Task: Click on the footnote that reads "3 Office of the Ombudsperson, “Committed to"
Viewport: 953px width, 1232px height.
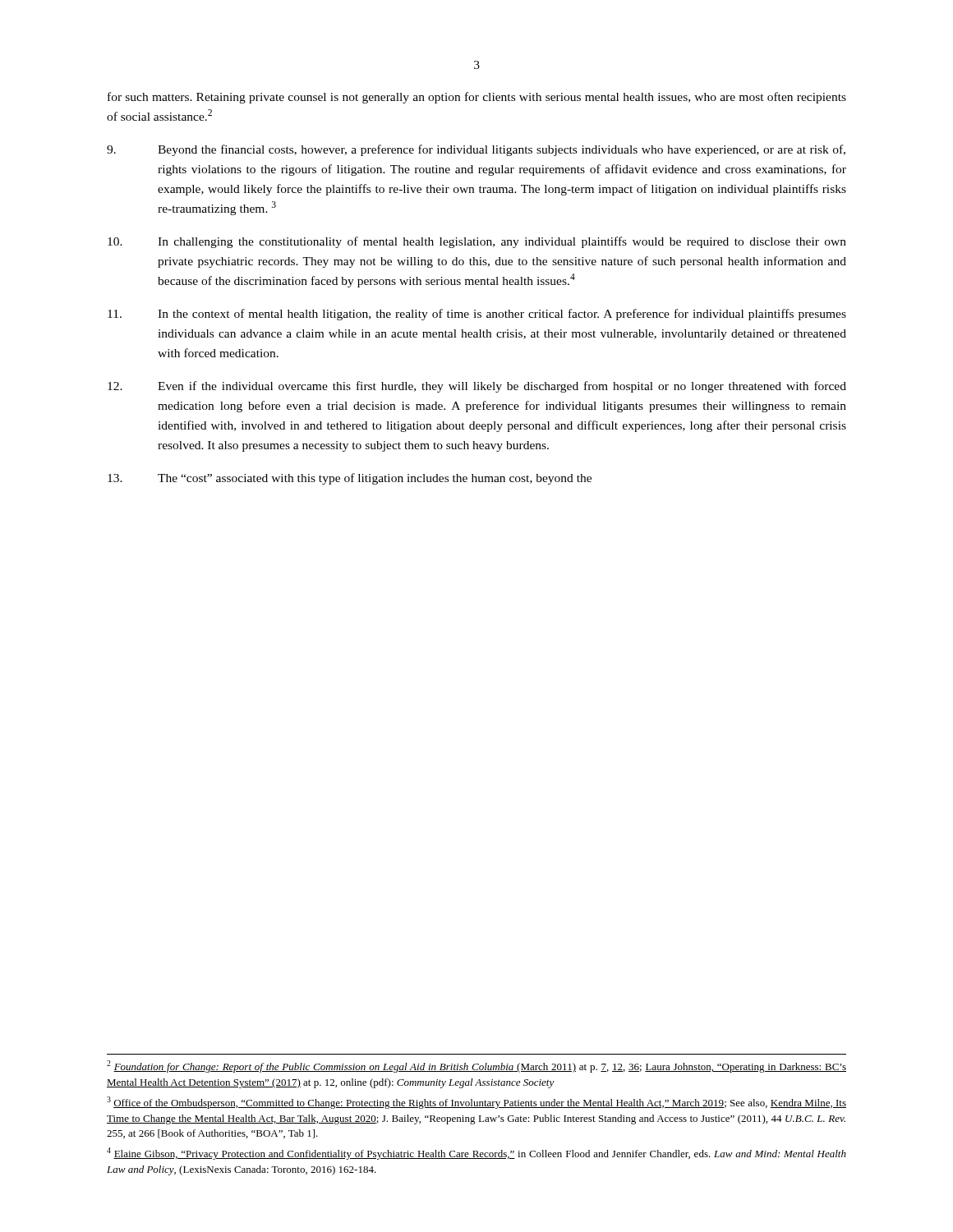Action: click(x=476, y=1118)
